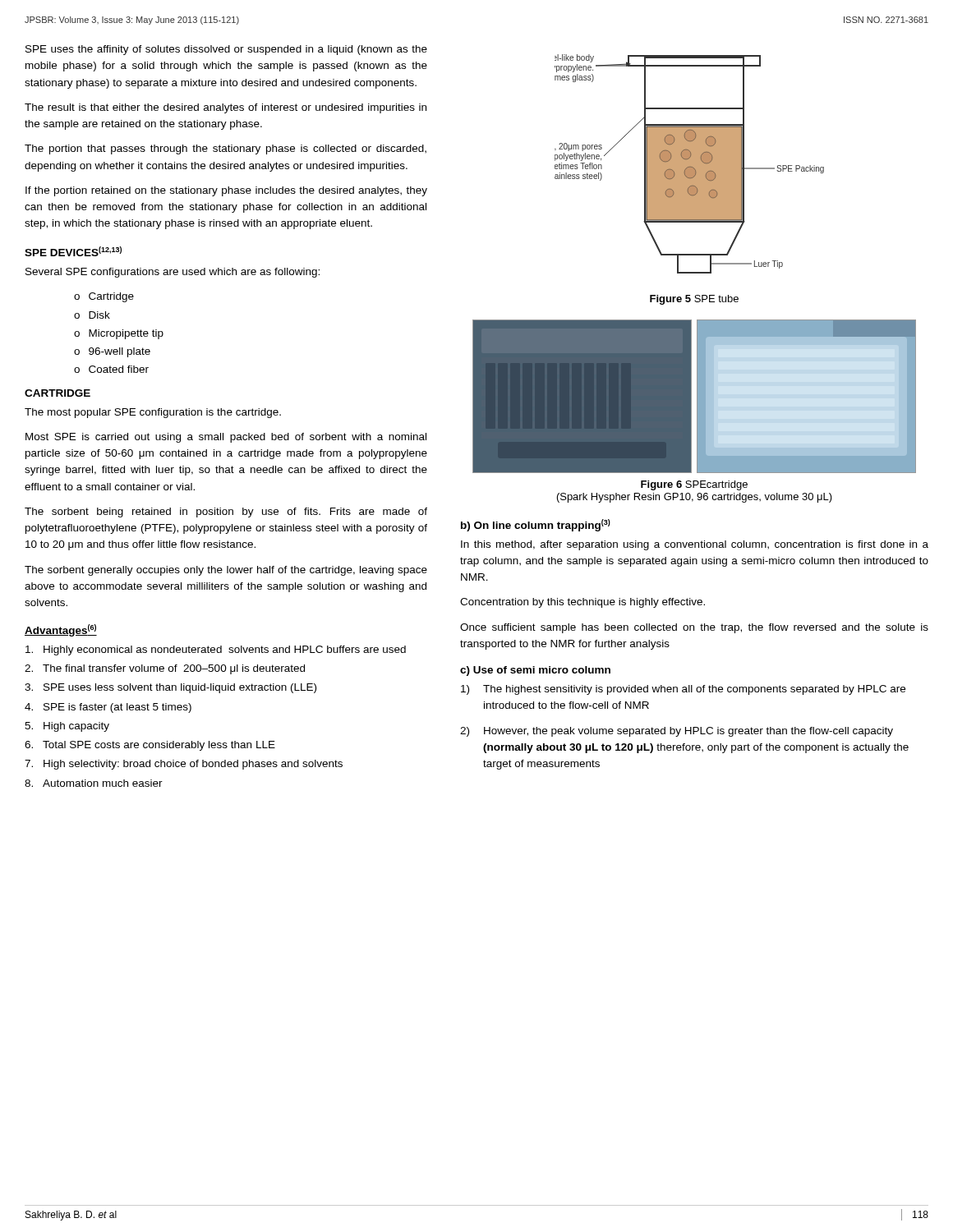Select the text starting "Figure 6 SPEcartridge (Spark"
This screenshot has height=1232, width=953.
(x=694, y=490)
